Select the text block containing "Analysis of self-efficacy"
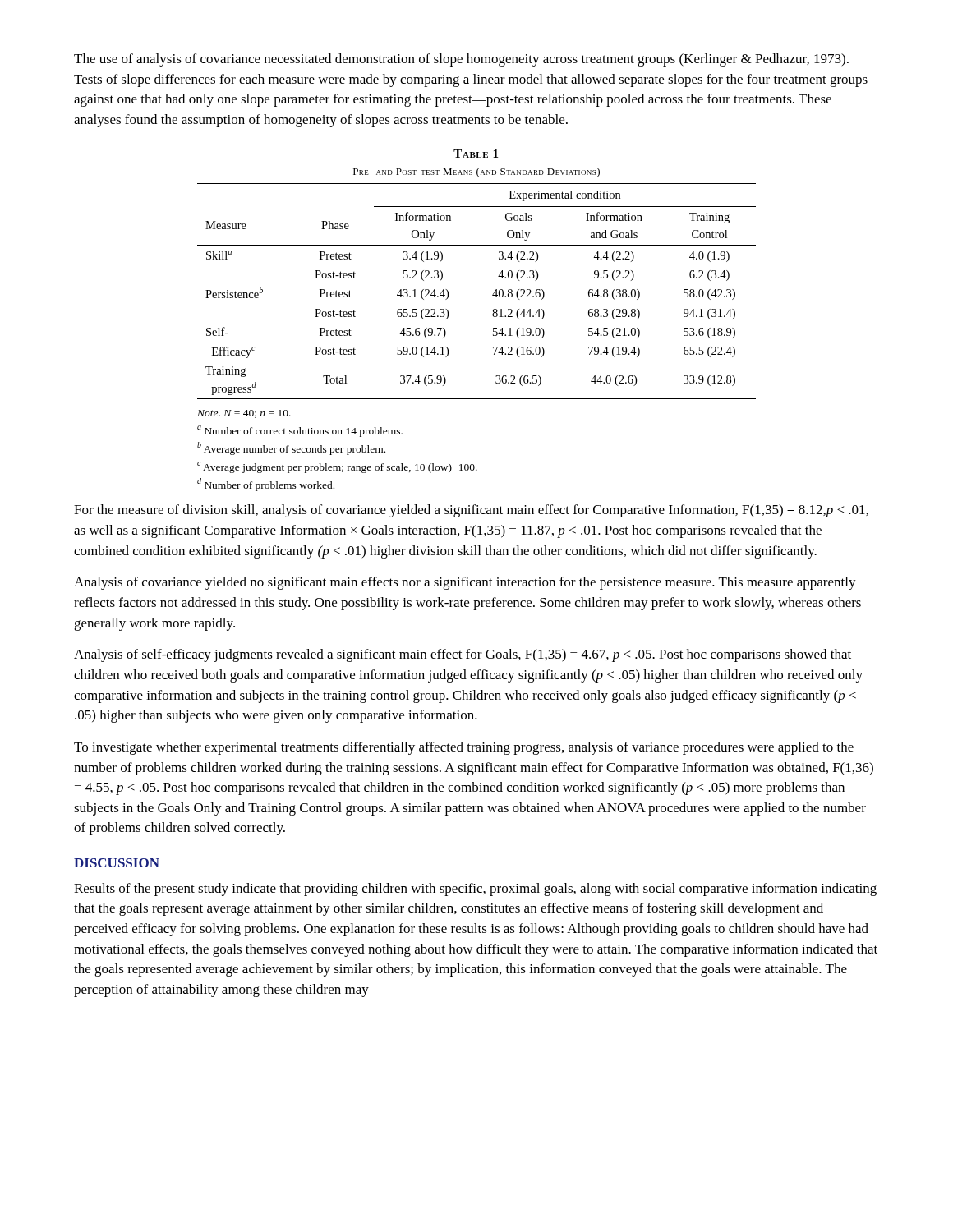The height and width of the screenshot is (1232, 953). point(468,685)
